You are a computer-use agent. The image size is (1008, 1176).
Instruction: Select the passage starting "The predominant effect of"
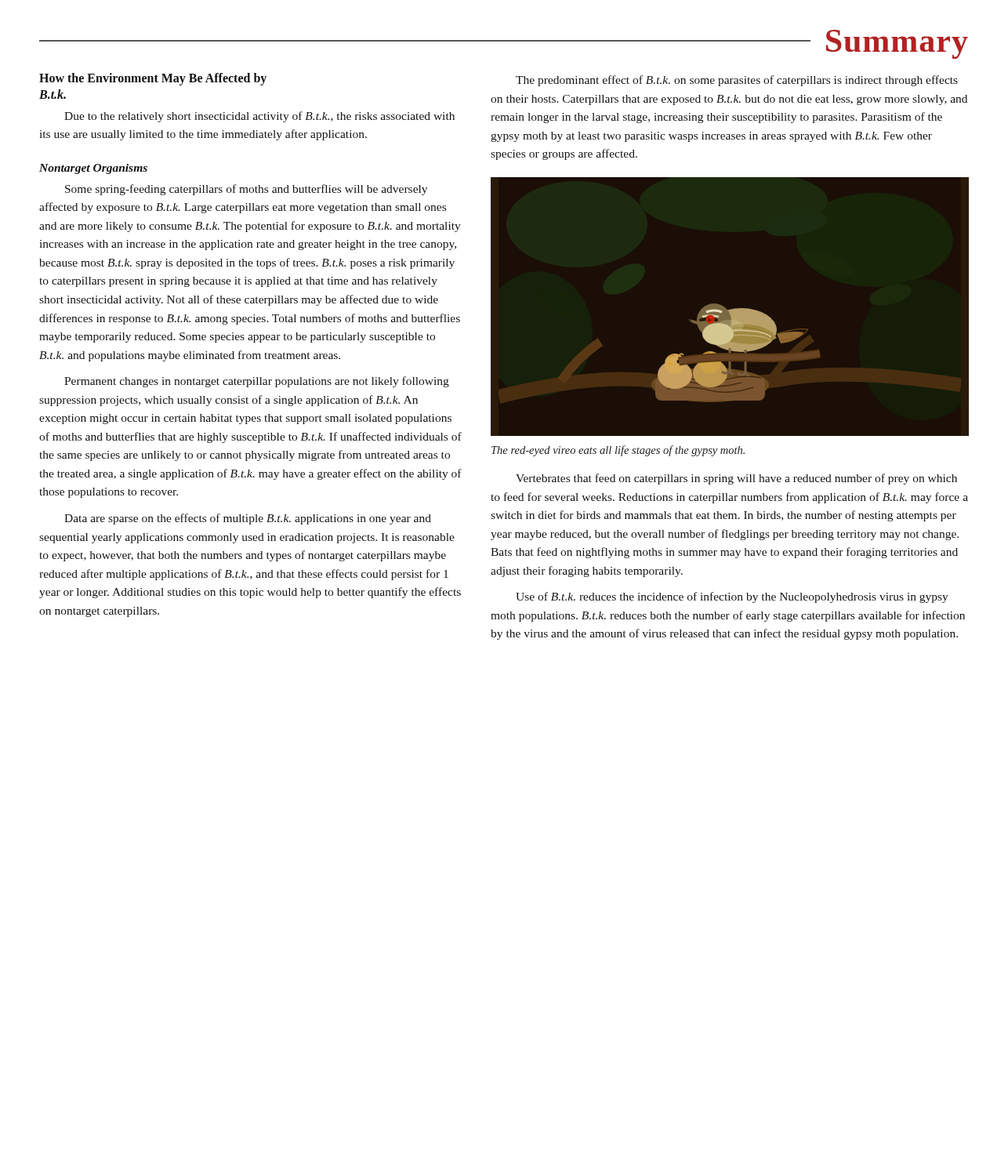(729, 116)
